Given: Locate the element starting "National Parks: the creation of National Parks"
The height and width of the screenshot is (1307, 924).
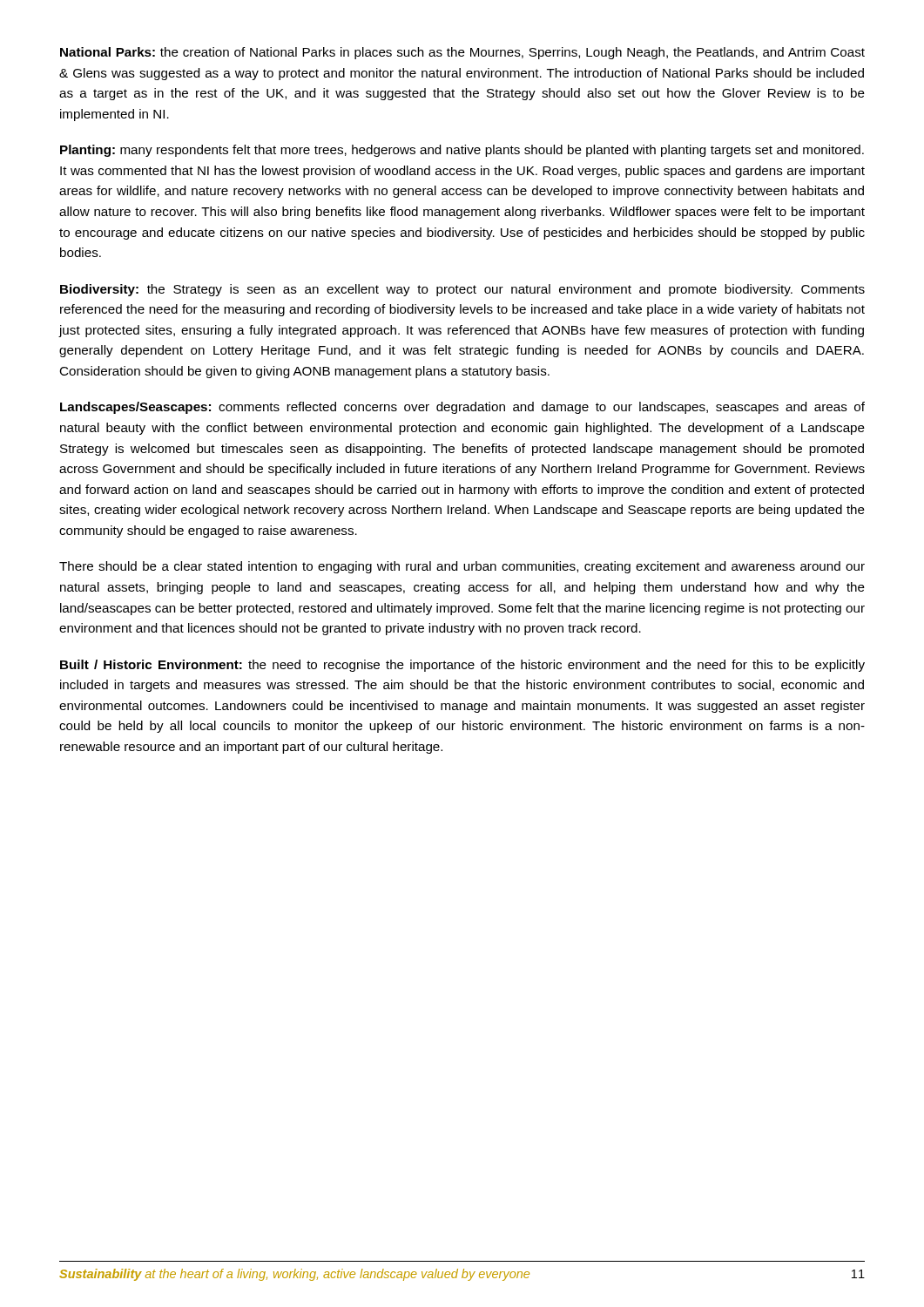Looking at the screenshot, I should point(462,83).
